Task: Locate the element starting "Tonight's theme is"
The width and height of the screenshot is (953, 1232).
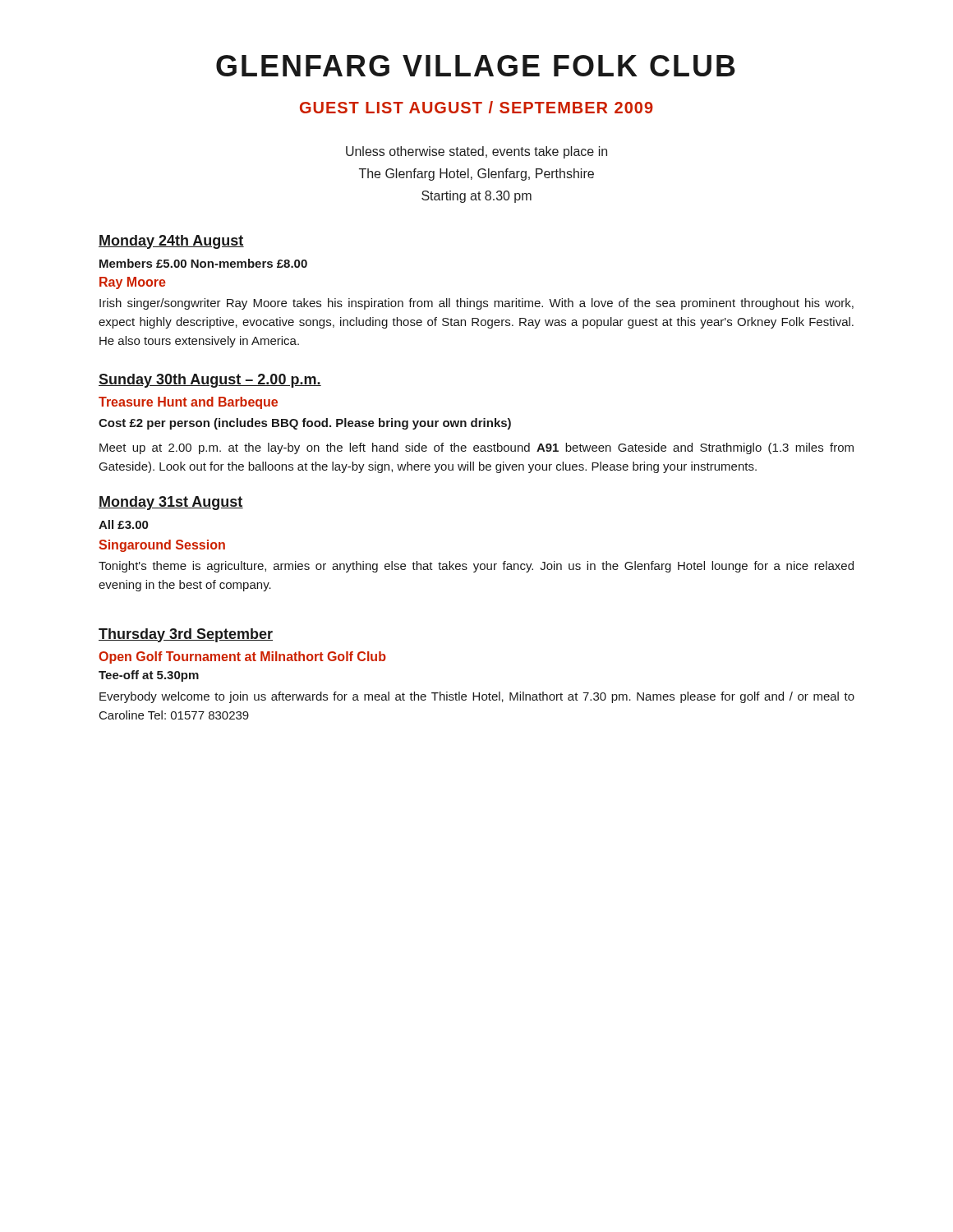Action: pyautogui.click(x=476, y=575)
